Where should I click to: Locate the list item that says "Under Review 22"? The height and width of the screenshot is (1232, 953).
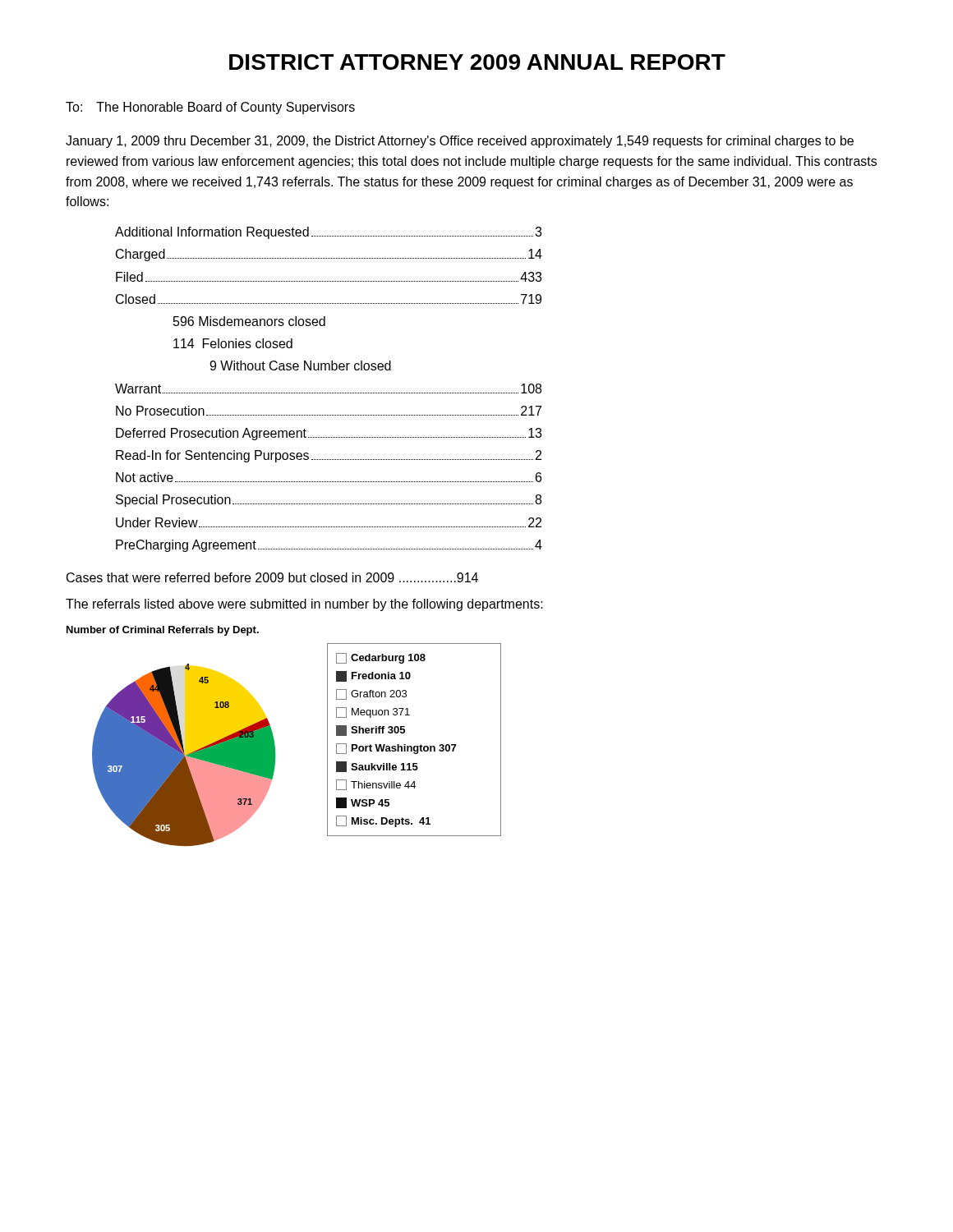(x=329, y=523)
